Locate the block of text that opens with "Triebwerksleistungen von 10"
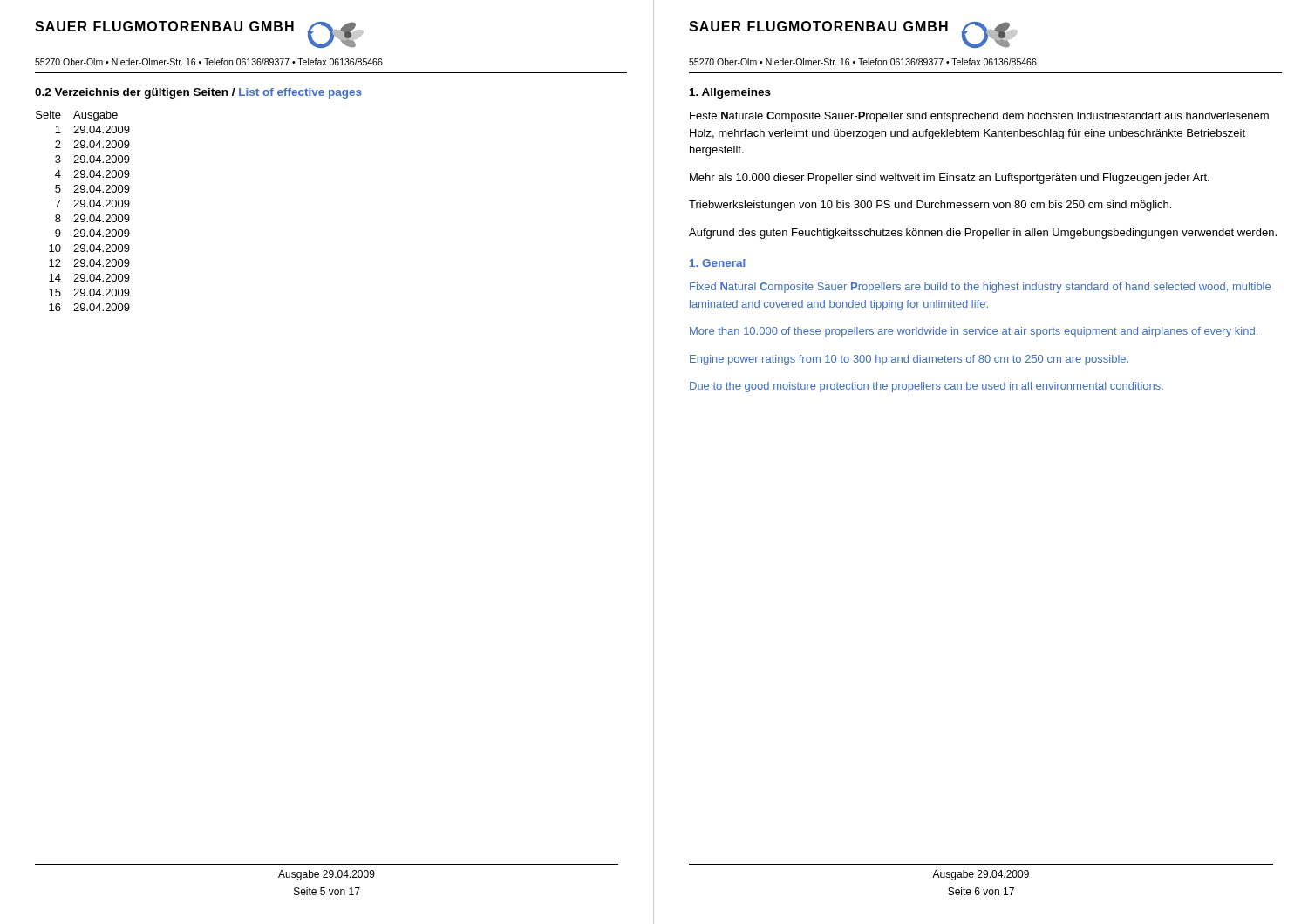1308x924 pixels. 931,204
